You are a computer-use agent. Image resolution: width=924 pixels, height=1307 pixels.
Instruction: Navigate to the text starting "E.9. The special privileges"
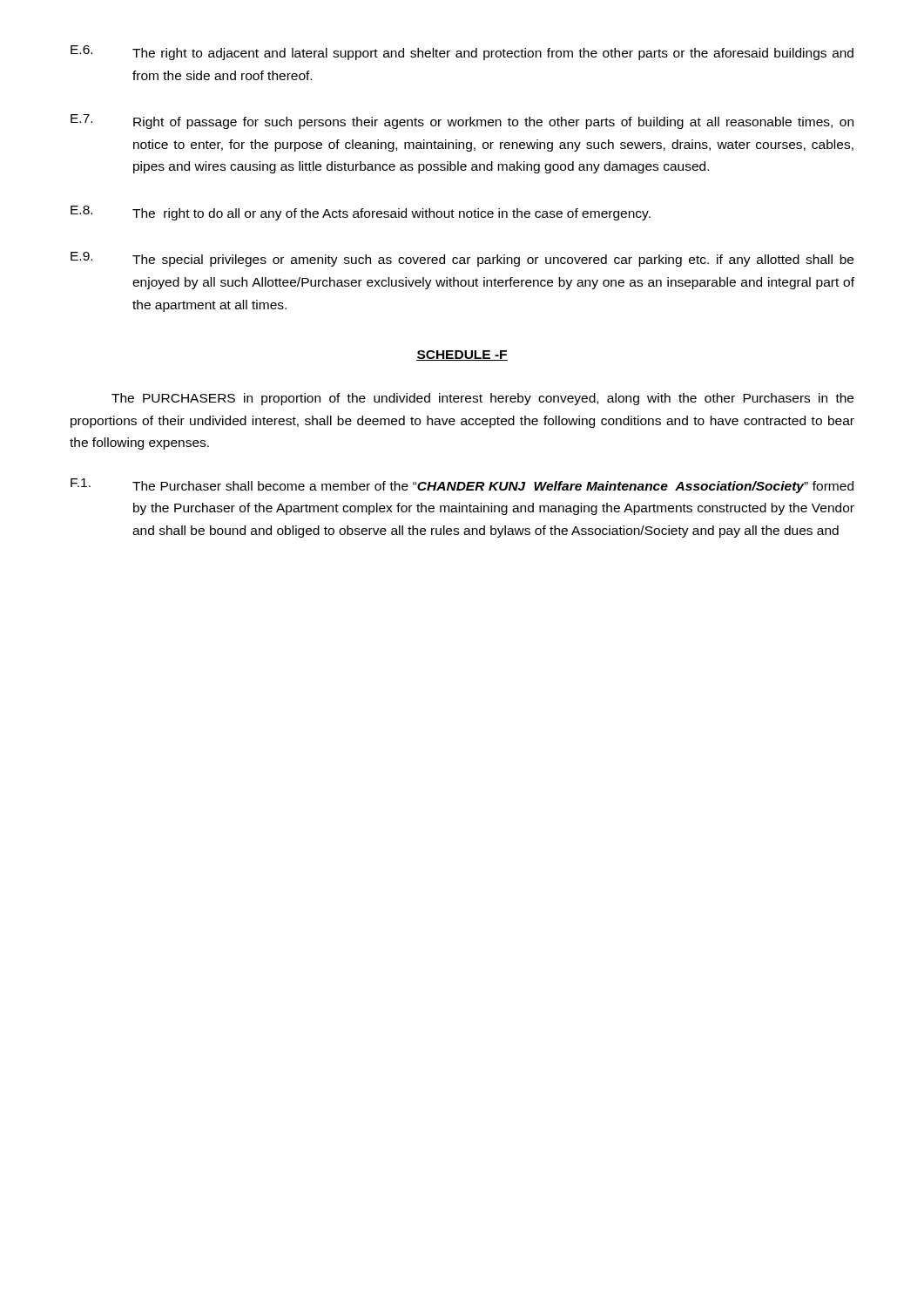(x=462, y=282)
